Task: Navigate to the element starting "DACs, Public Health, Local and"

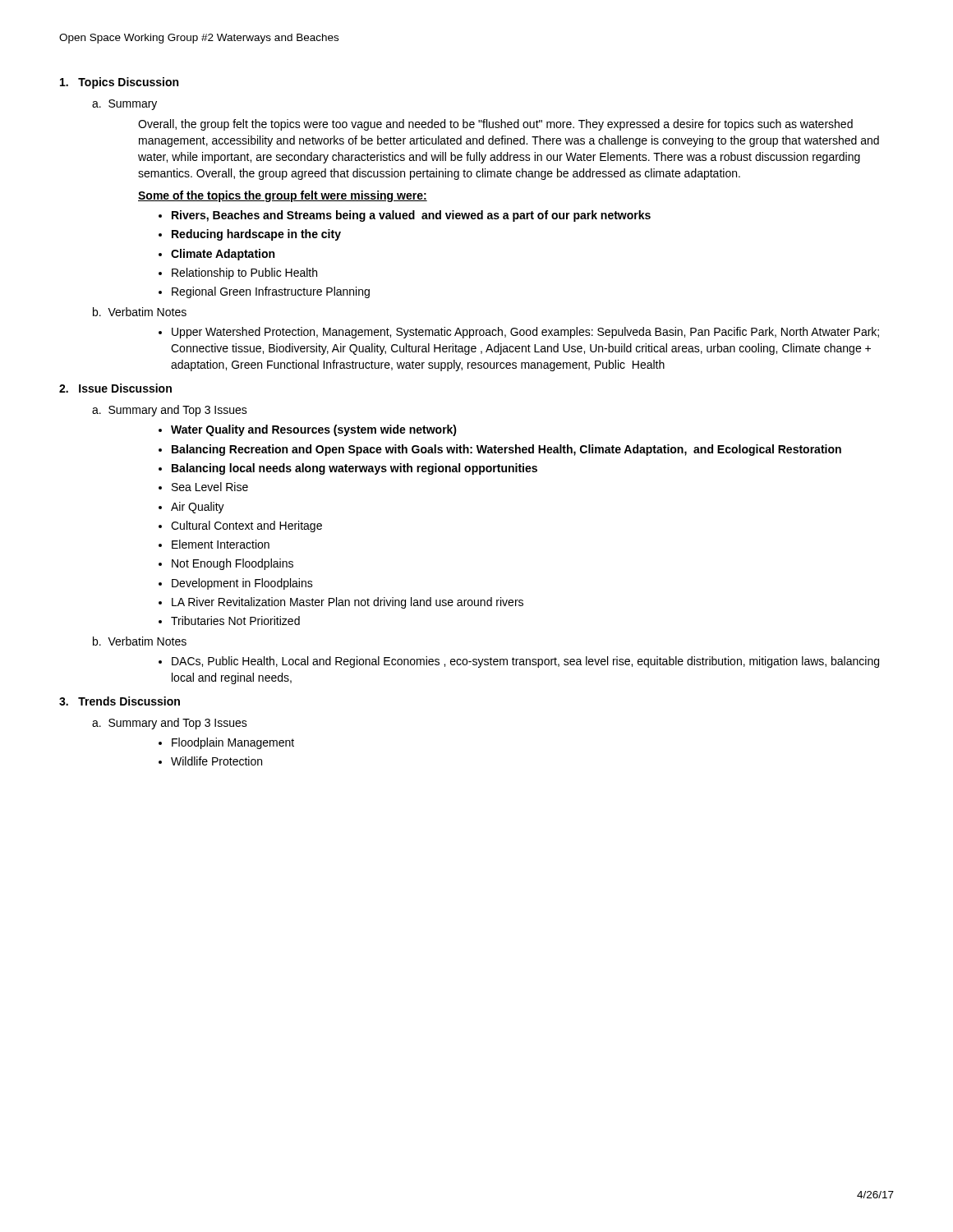Action: click(525, 669)
